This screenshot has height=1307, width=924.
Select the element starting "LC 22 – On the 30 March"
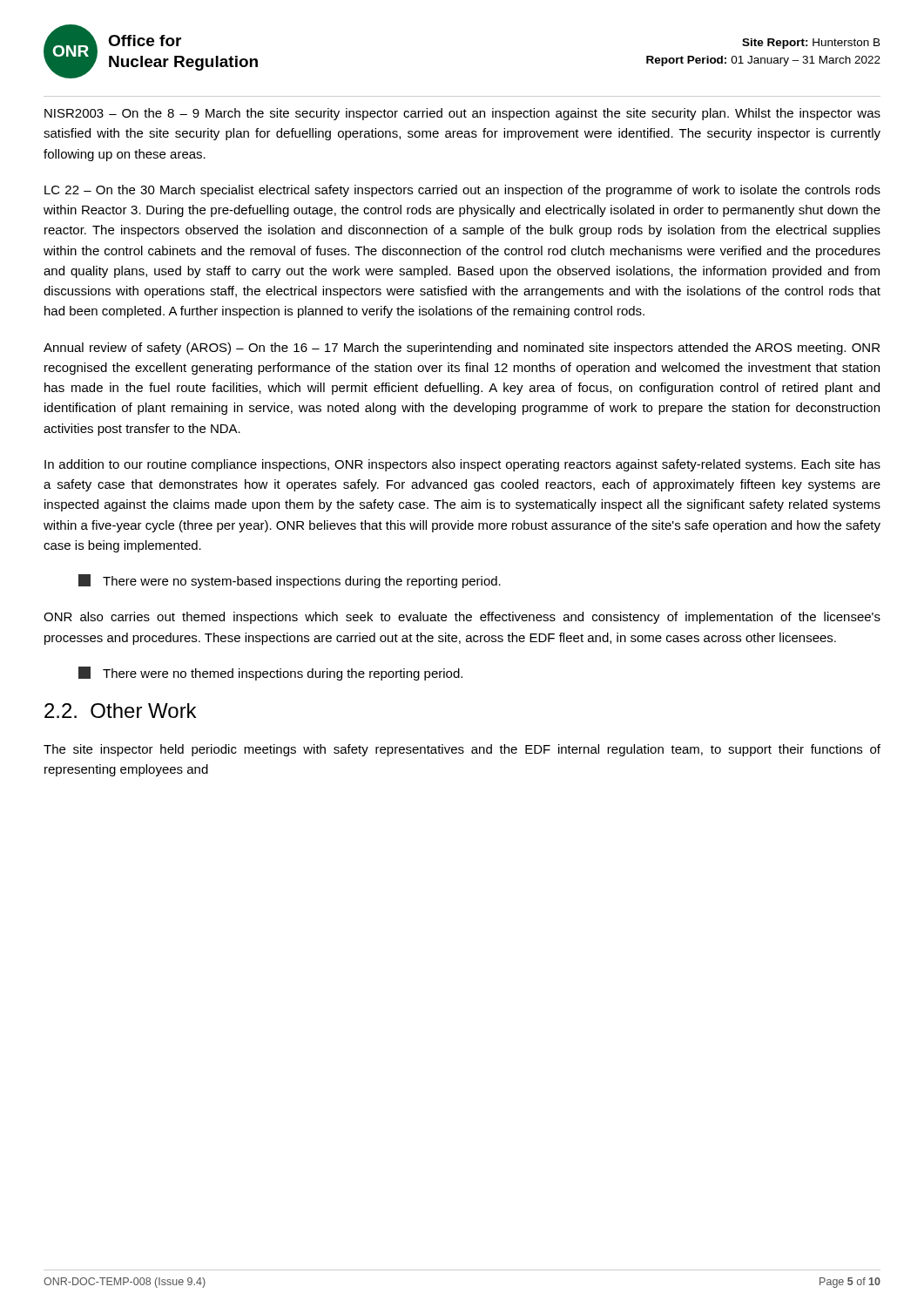click(462, 250)
